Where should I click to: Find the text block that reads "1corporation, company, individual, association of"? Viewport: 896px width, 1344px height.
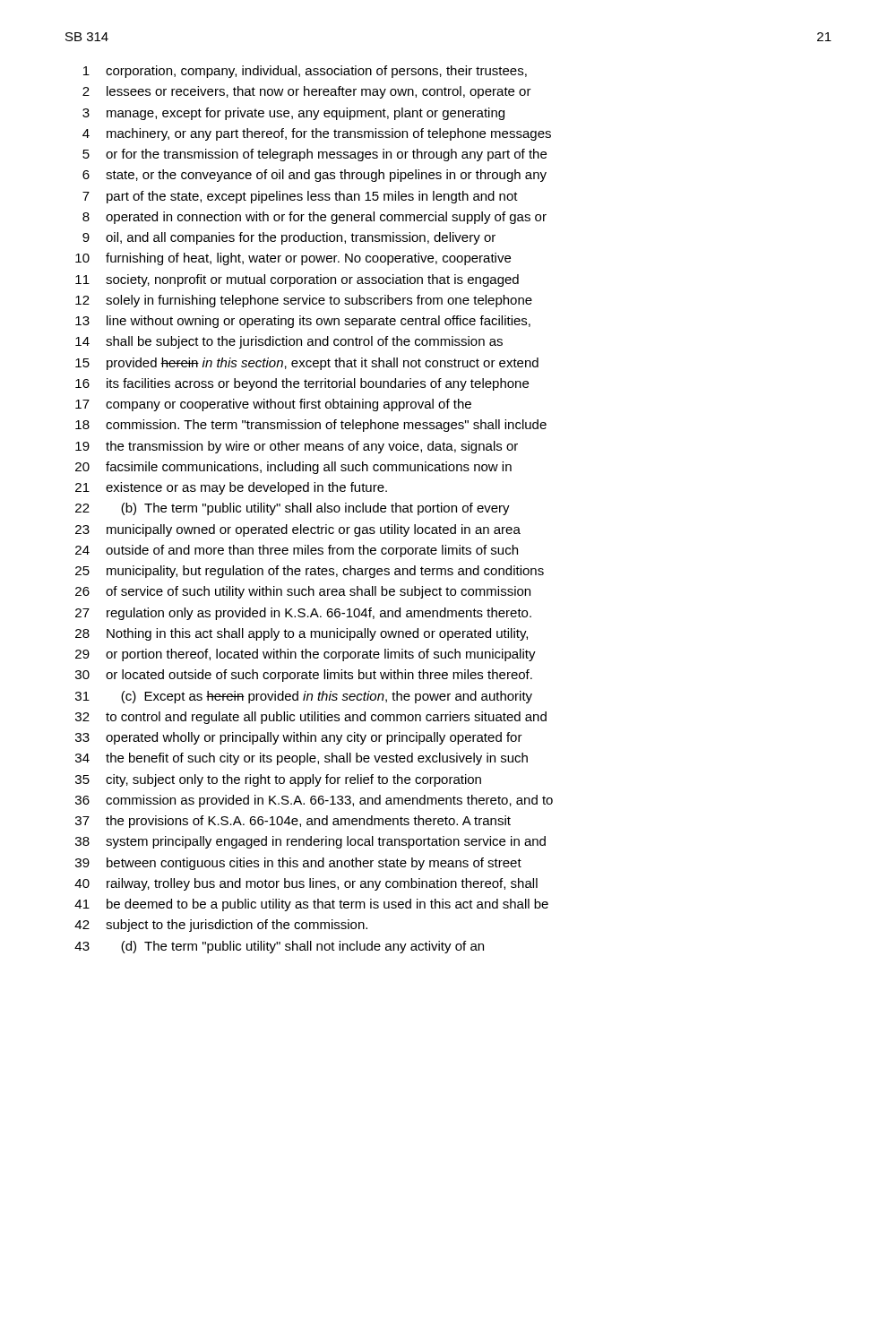click(448, 508)
